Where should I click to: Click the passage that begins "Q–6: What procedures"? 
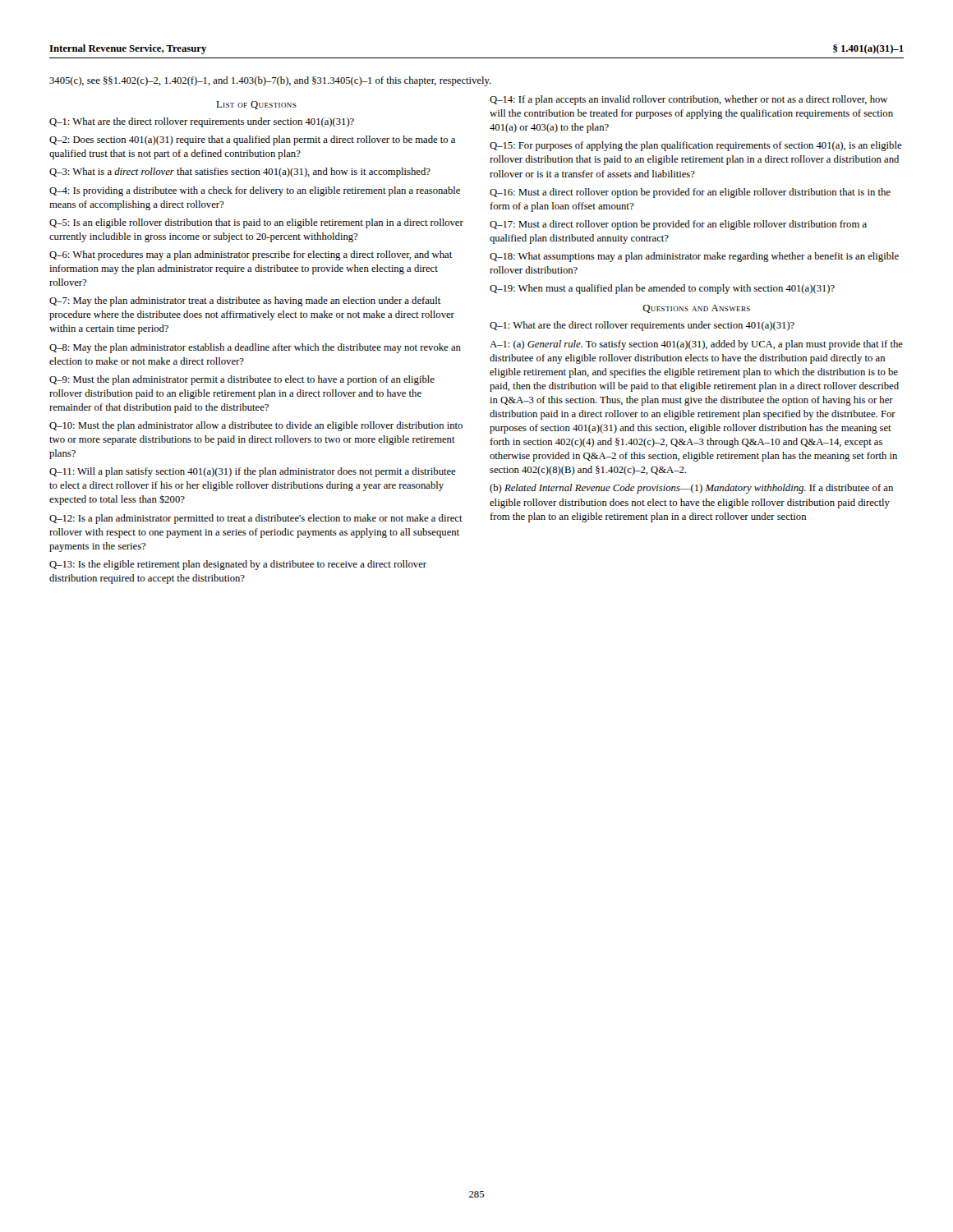click(x=256, y=269)
